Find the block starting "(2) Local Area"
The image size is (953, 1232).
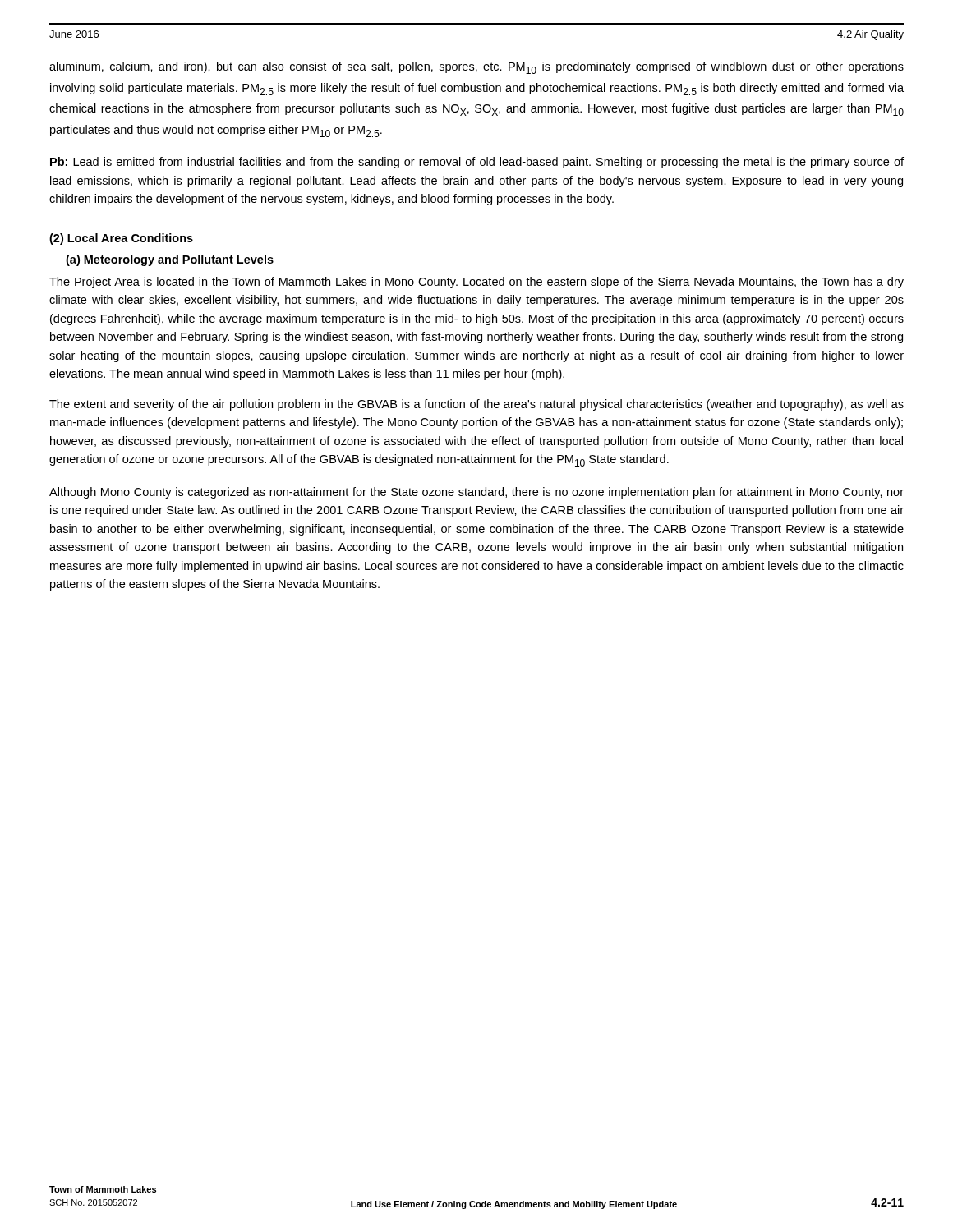[121, 238]
